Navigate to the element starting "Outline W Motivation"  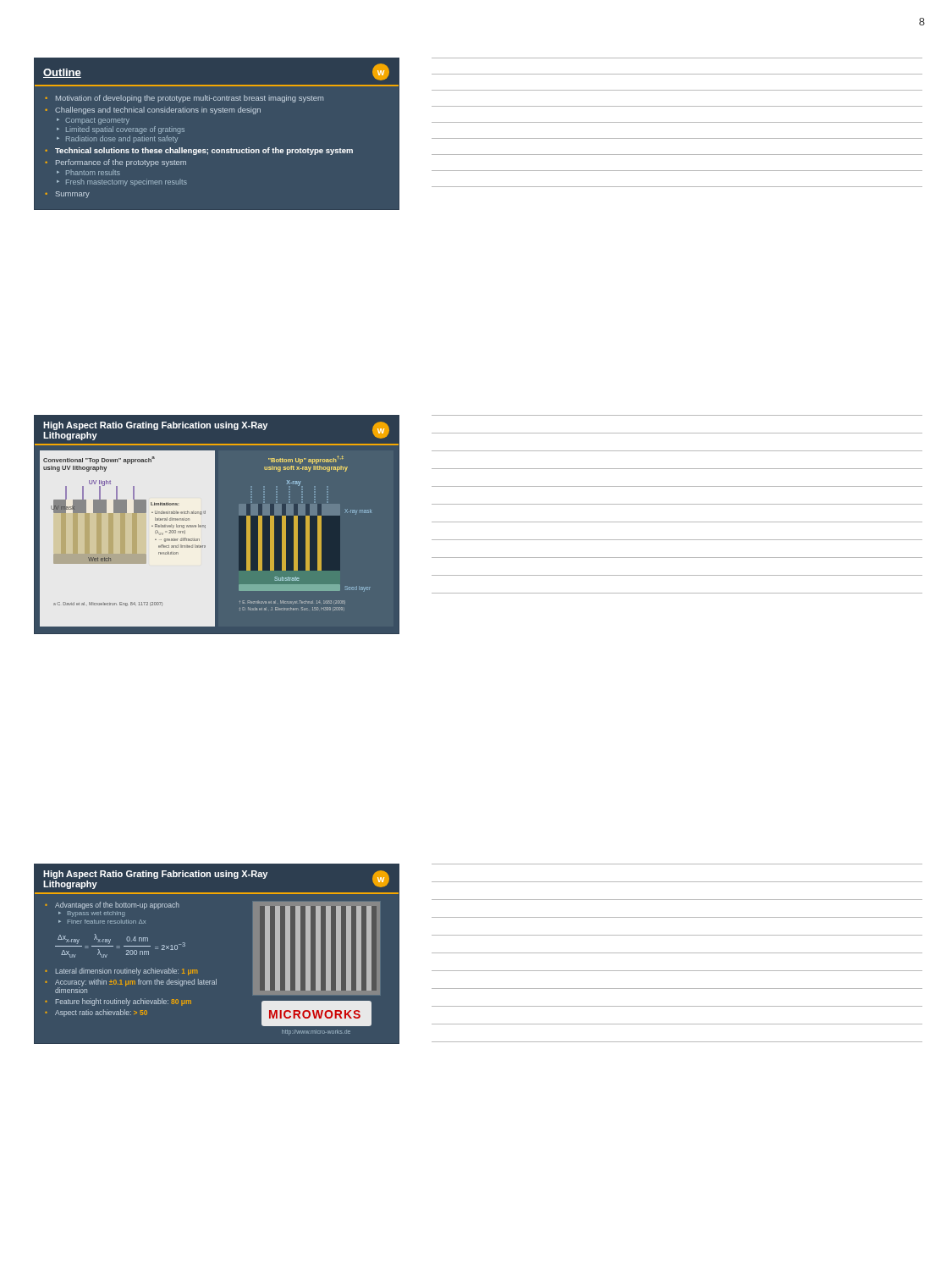pyautogui.click(x=63, y=72)
